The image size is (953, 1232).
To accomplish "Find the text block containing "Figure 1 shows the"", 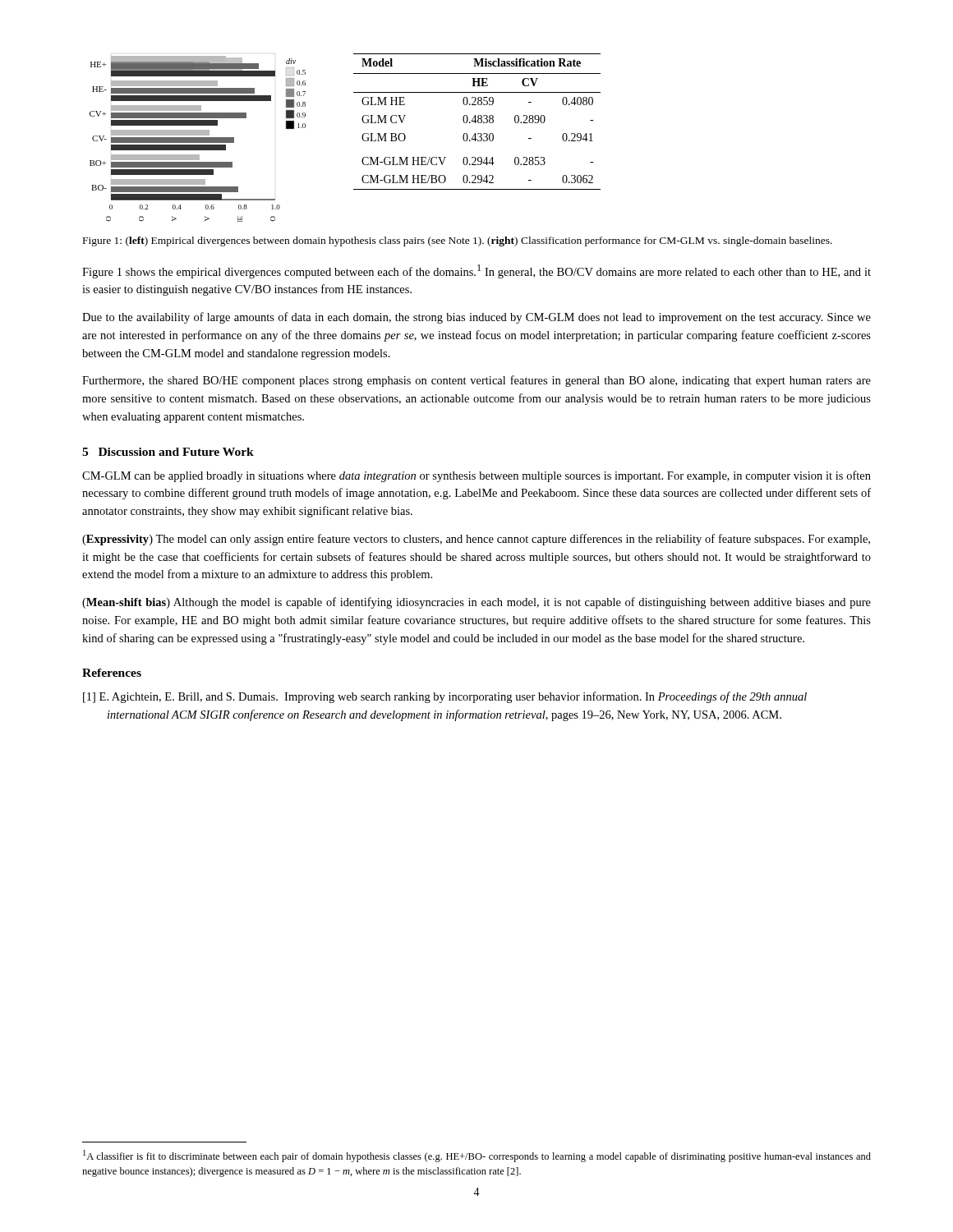I will [x=476, y=279].
